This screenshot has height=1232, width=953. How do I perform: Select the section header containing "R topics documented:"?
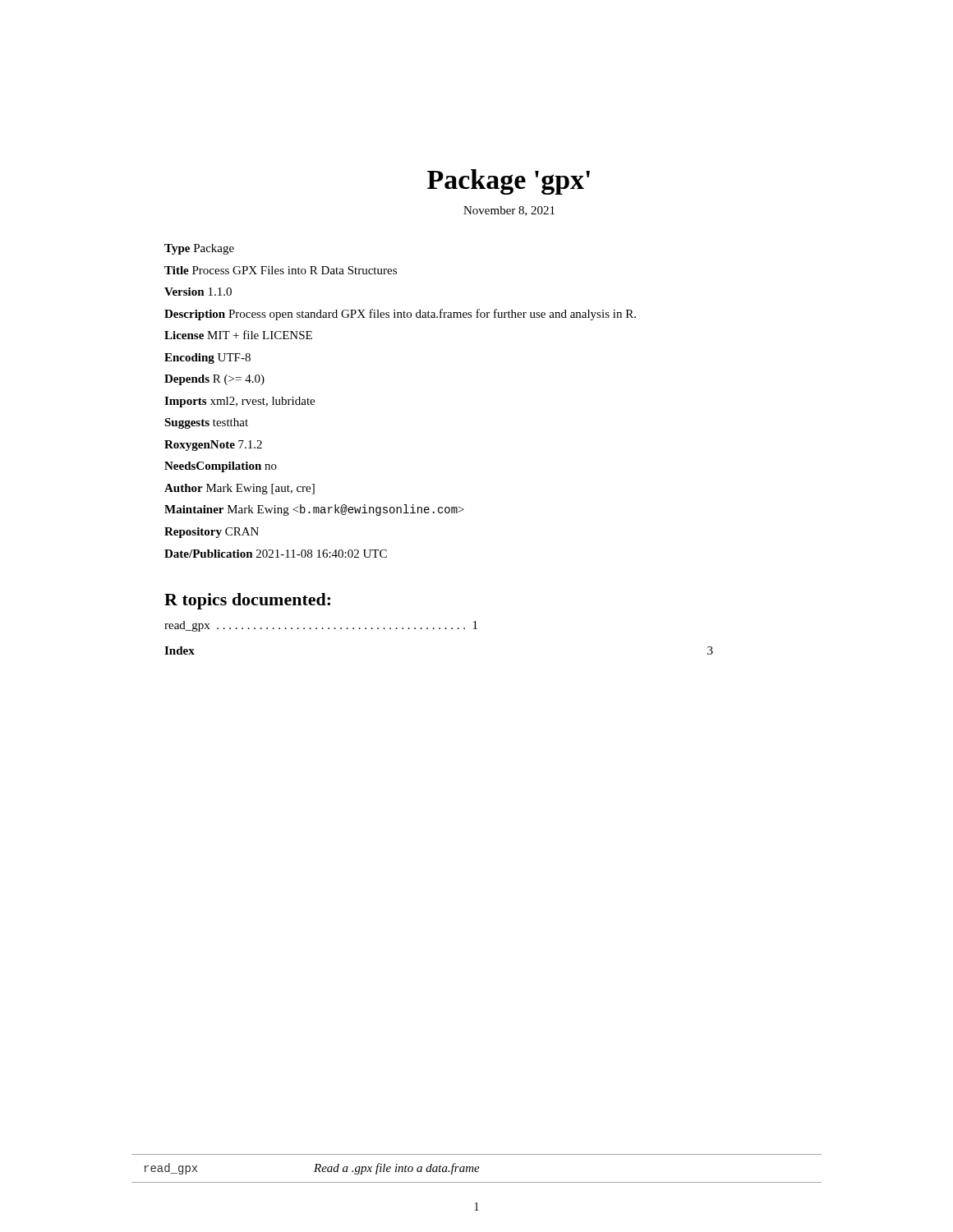[x=248, y=599]
